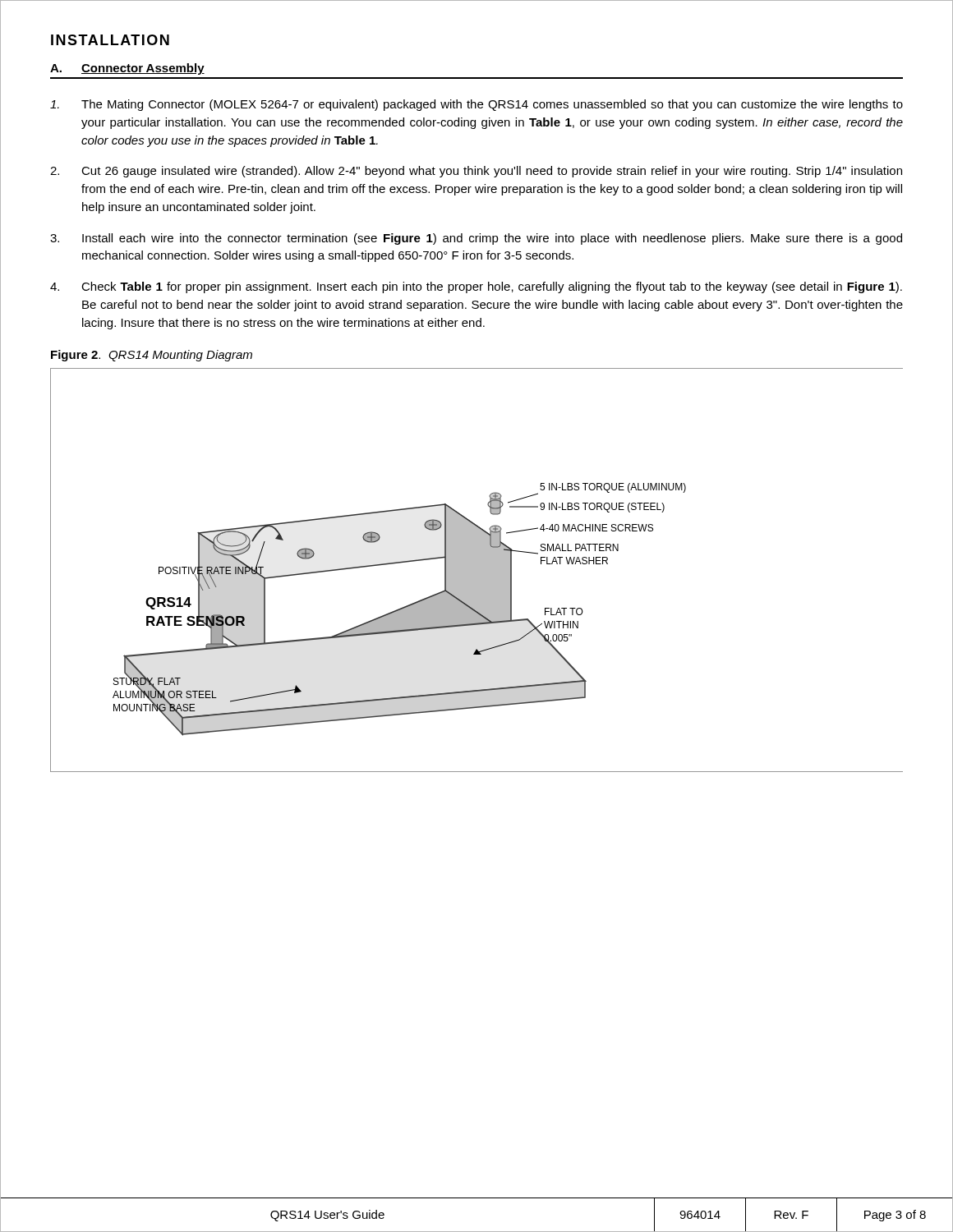Find the engineering diagram

coord(476,570)
